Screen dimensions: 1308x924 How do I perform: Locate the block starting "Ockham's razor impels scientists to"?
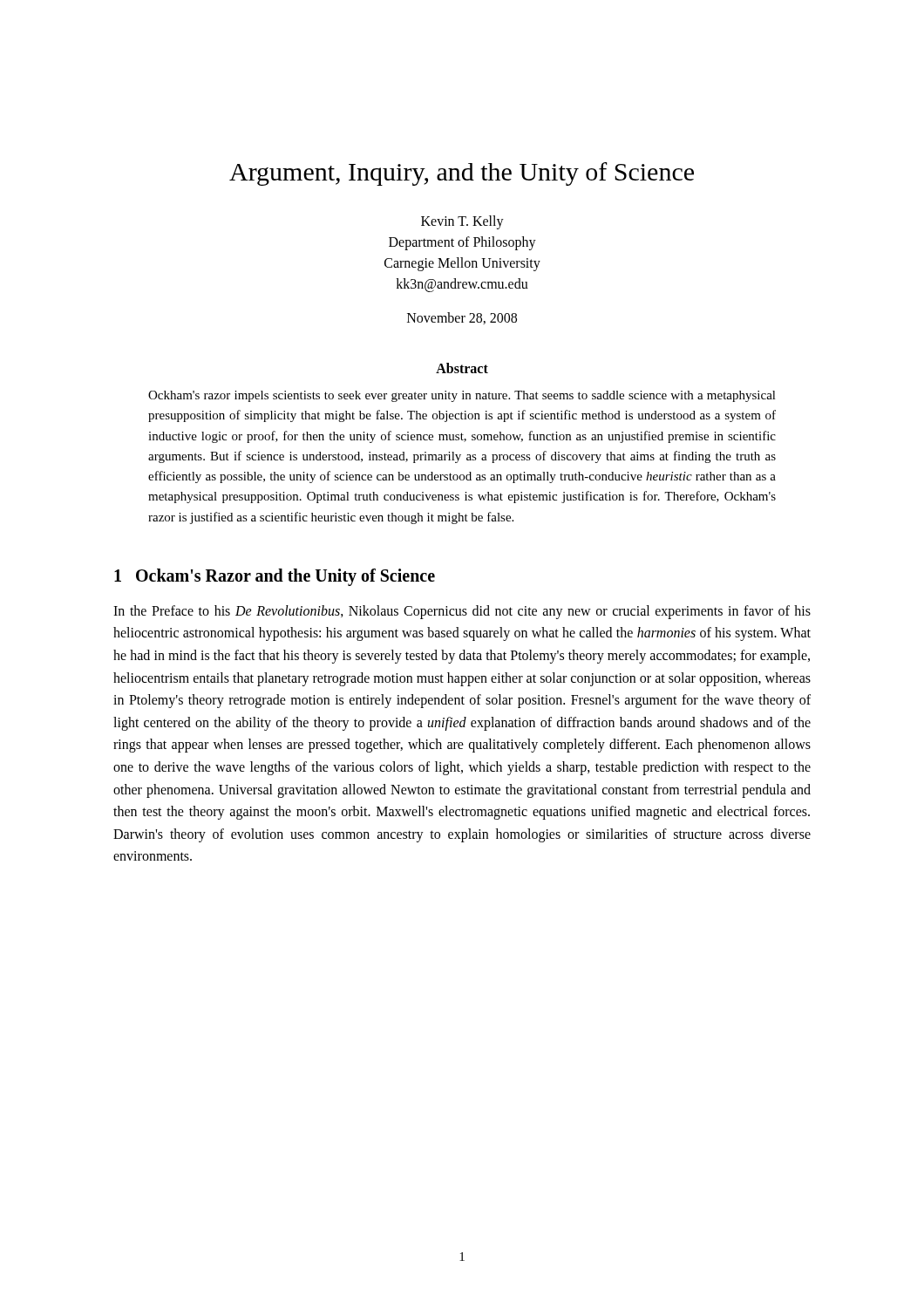pyautogui.click(x=462, y=456)
